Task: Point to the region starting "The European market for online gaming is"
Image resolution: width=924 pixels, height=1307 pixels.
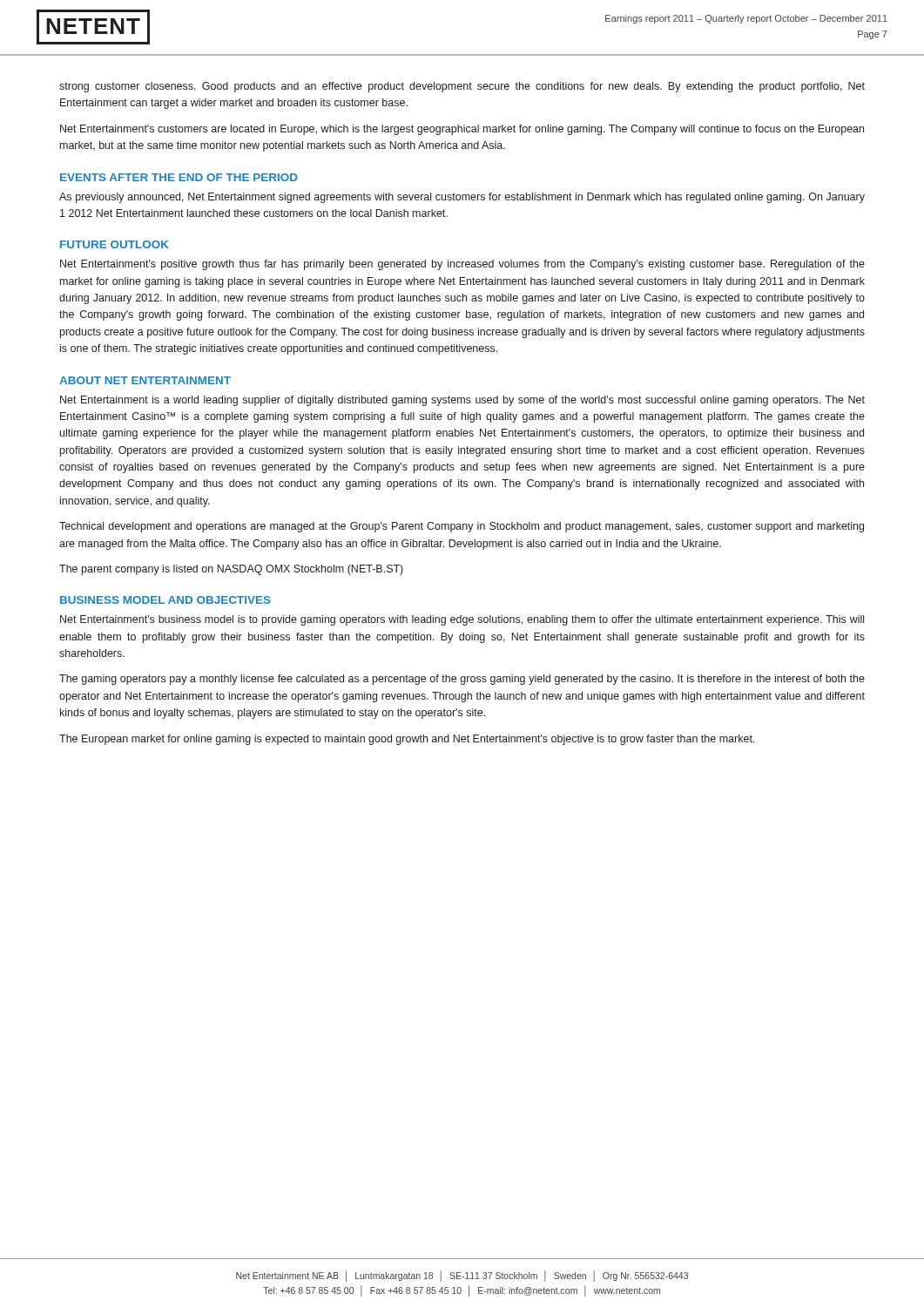Action: click(407, 738)
